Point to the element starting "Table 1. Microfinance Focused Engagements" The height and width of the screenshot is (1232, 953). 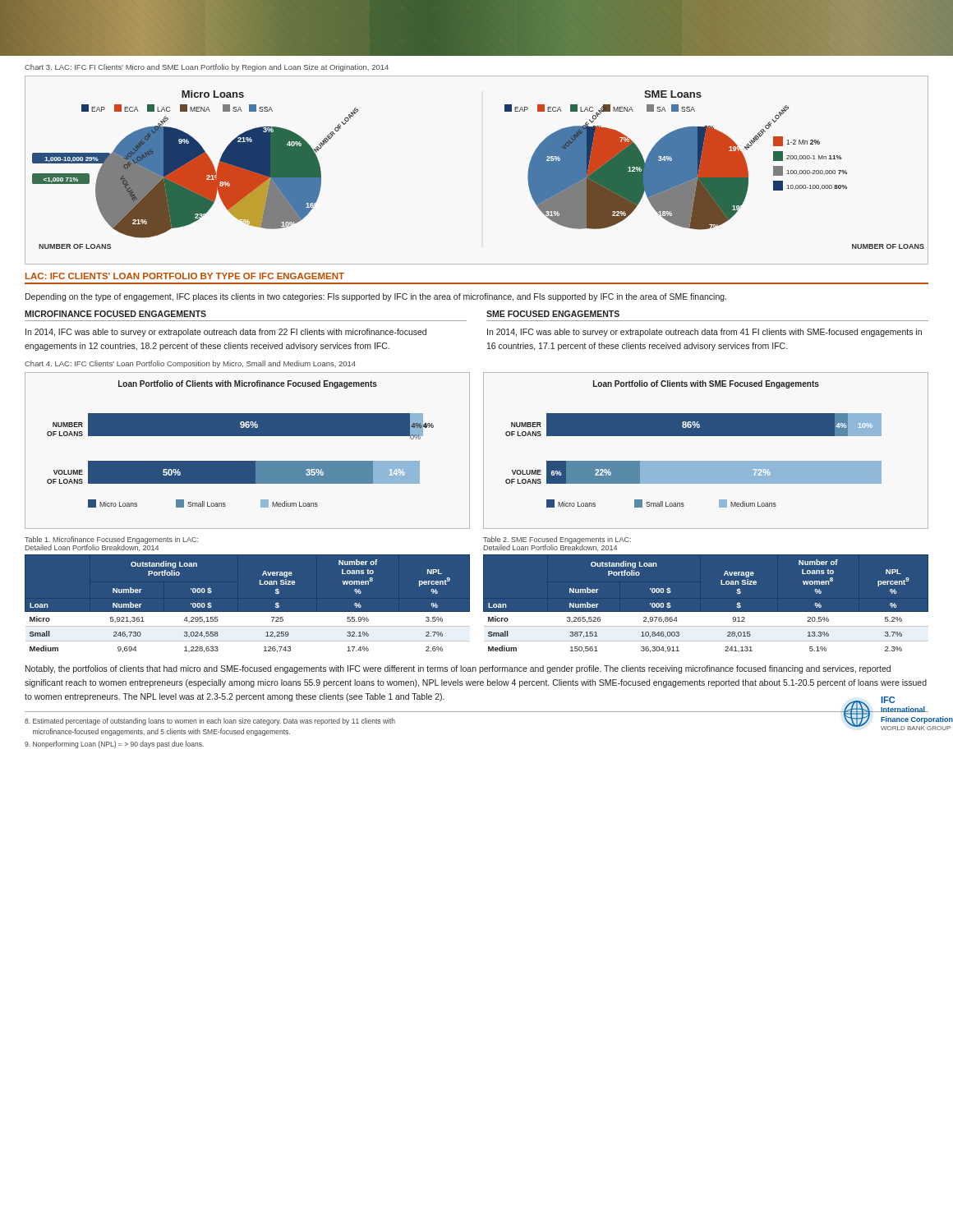tap(112, 544)
